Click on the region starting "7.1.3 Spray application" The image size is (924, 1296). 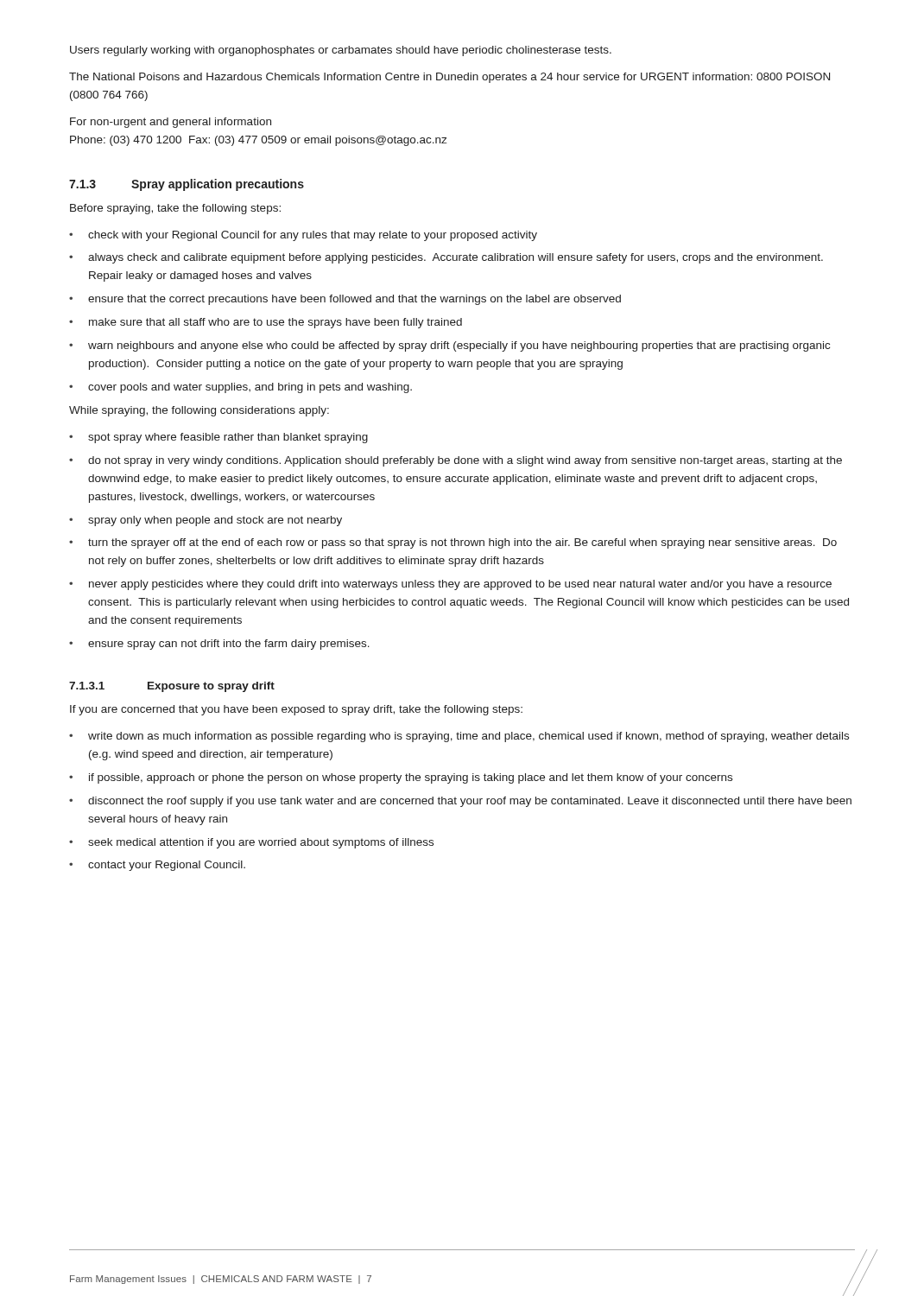187,184
